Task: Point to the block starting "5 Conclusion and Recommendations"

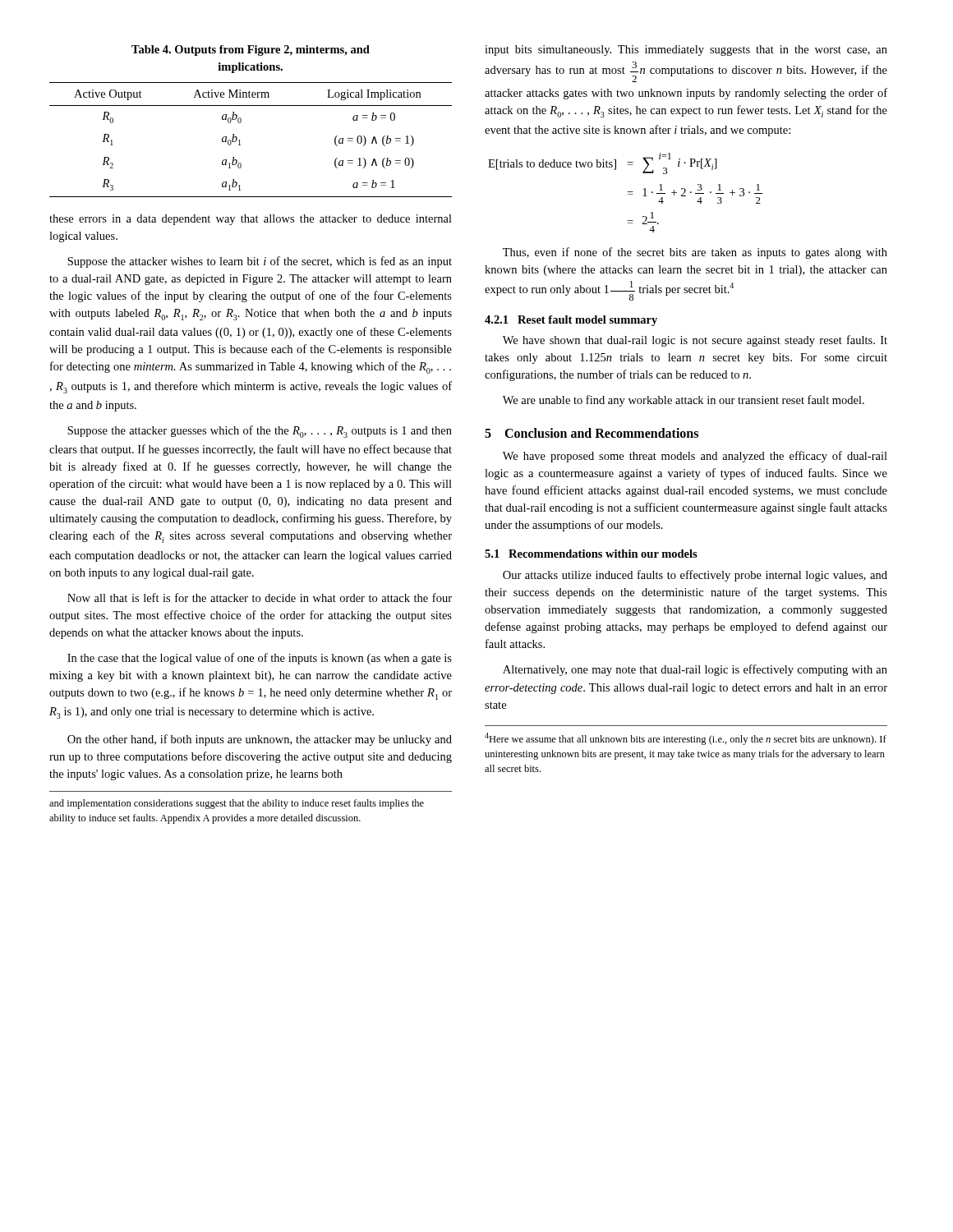Action: click(592, 433)
